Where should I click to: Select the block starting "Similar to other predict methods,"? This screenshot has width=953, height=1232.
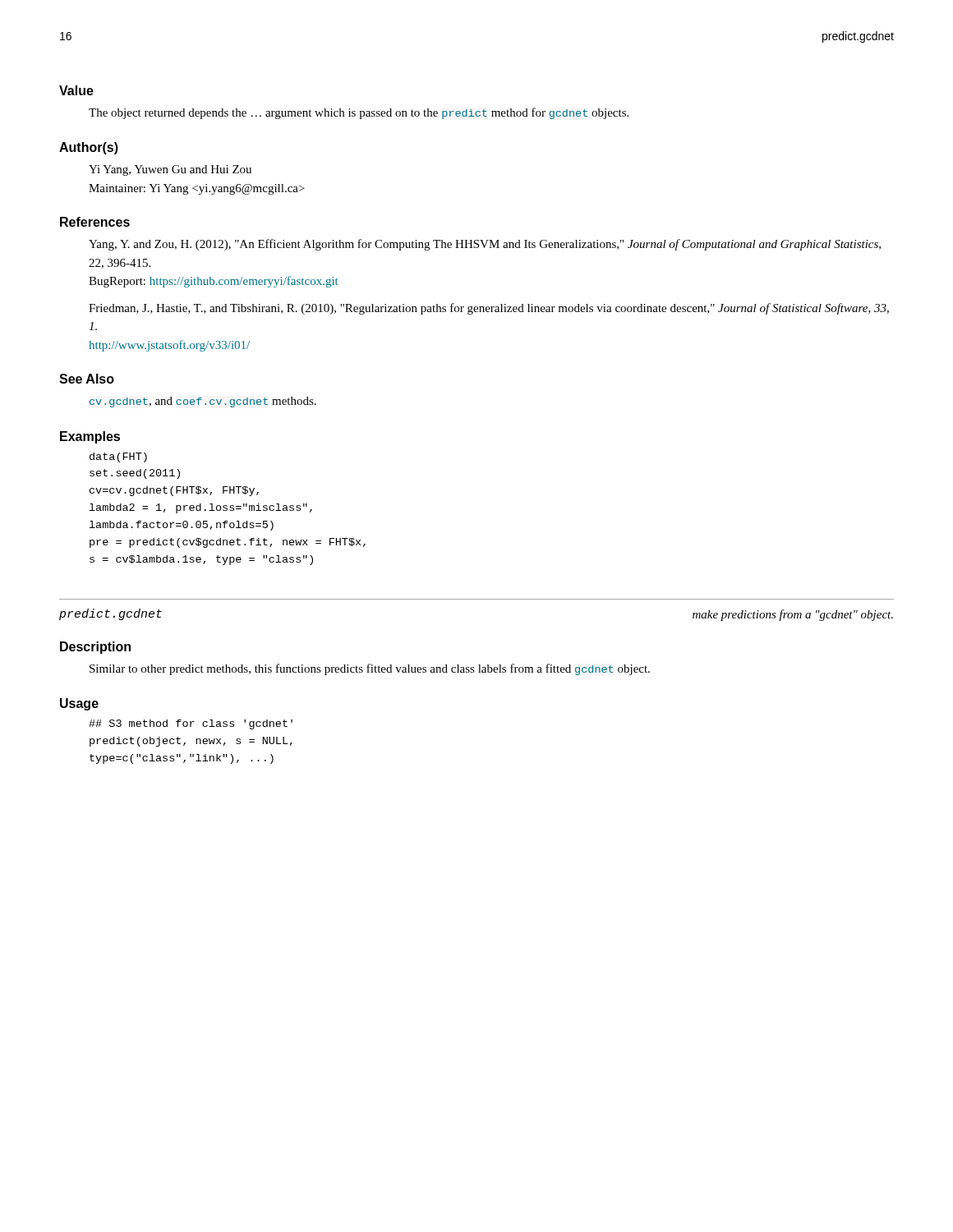pos(370,669)
